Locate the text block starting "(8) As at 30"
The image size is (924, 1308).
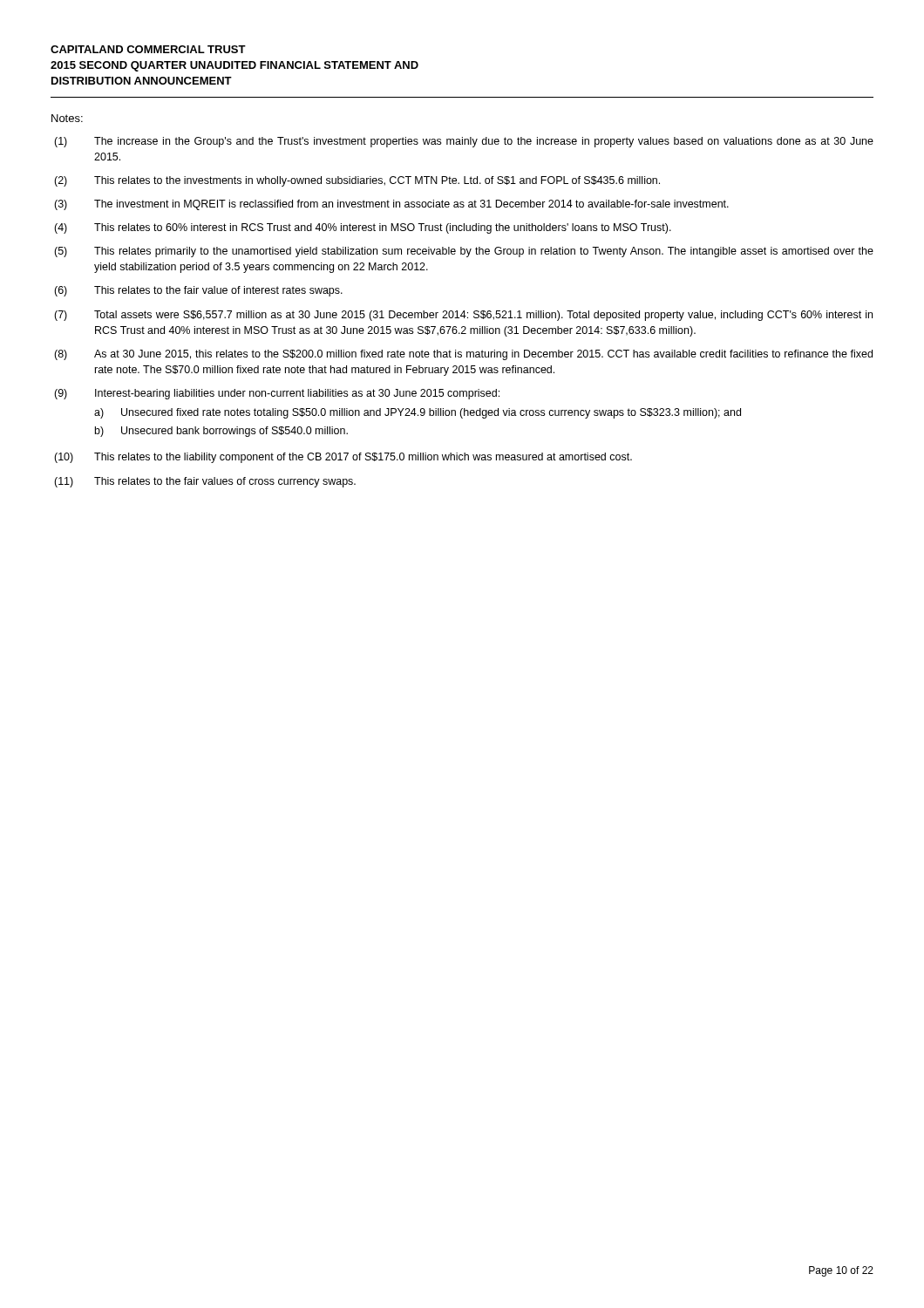(462, 362)
